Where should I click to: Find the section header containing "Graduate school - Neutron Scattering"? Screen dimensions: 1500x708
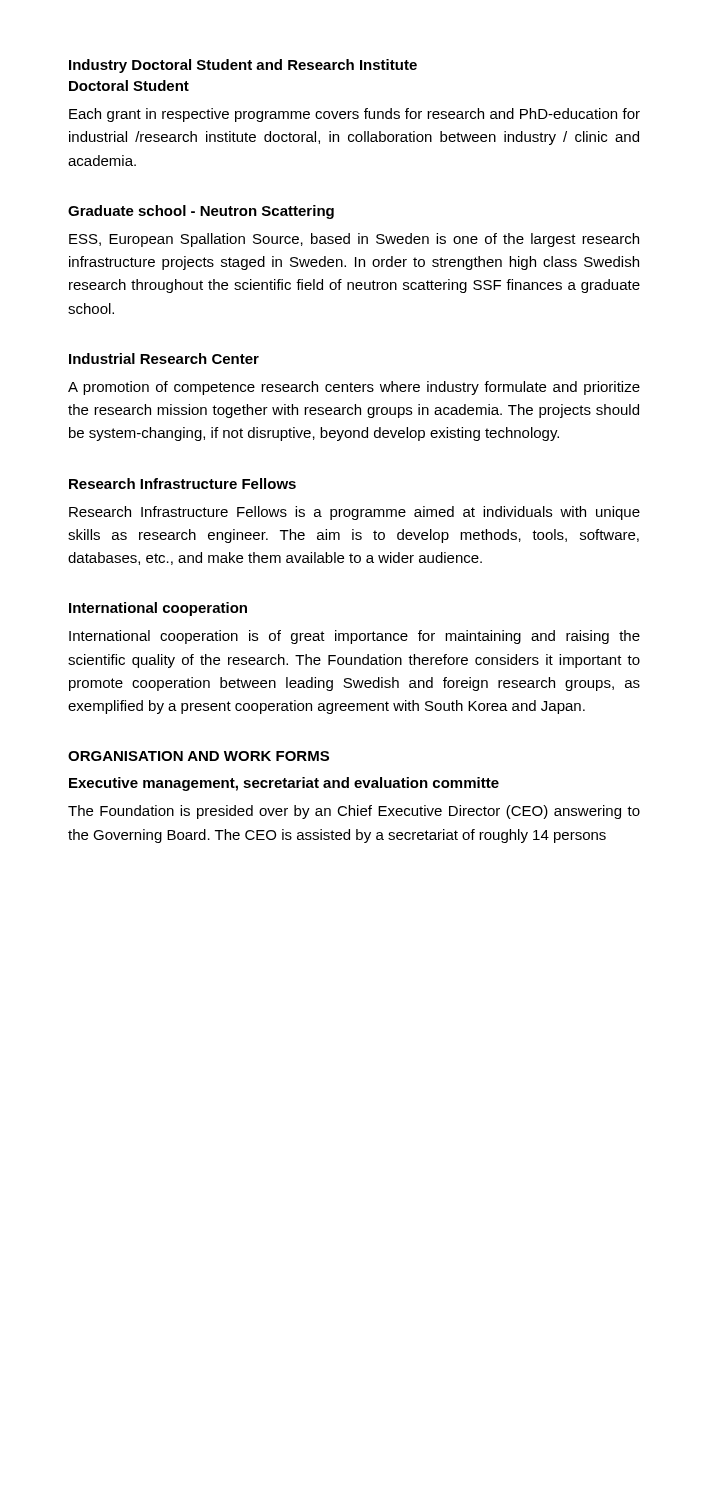click(x=201, y=210)
